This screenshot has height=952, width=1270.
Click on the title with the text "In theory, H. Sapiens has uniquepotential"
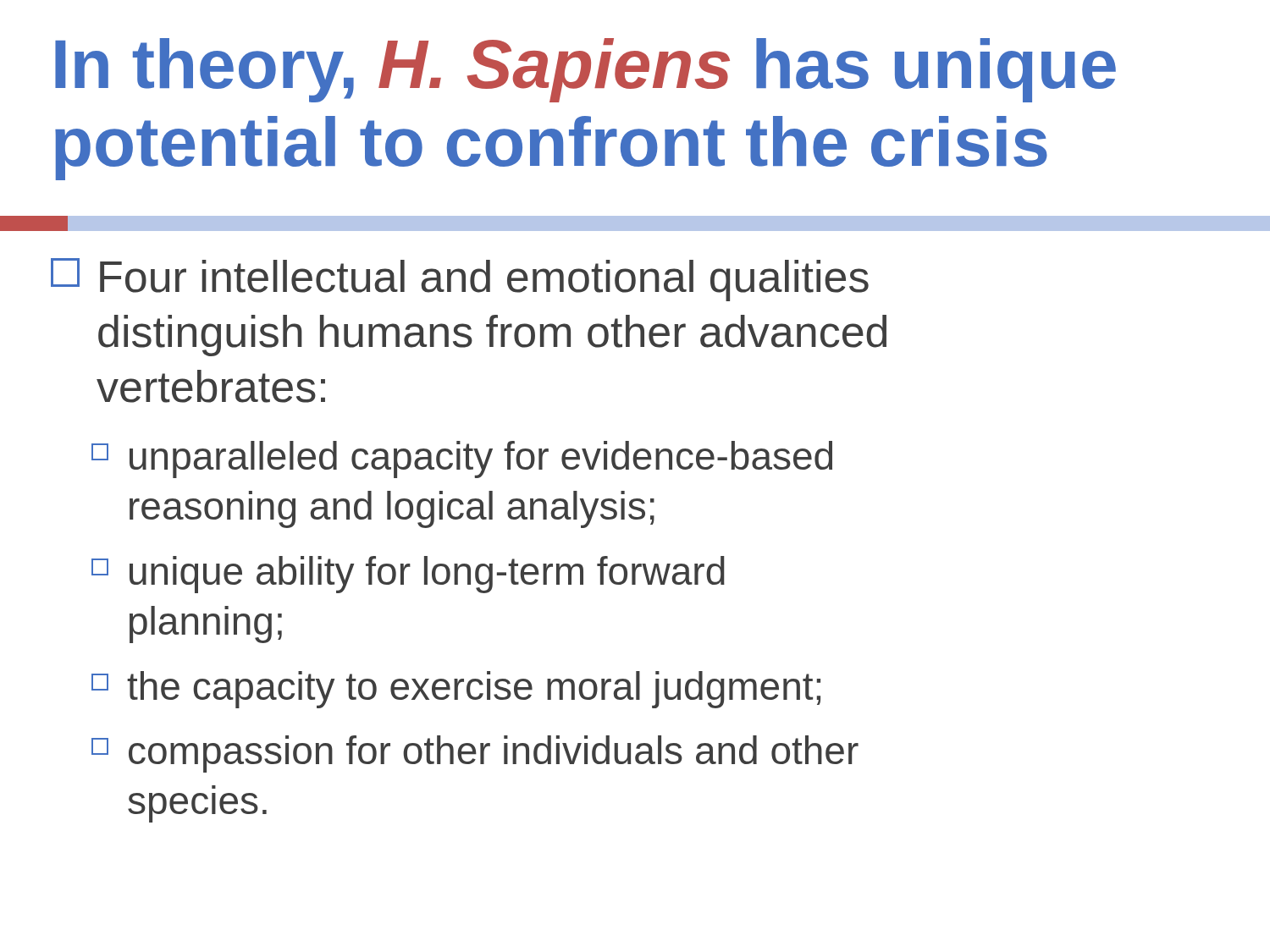(x=635, y=103)
